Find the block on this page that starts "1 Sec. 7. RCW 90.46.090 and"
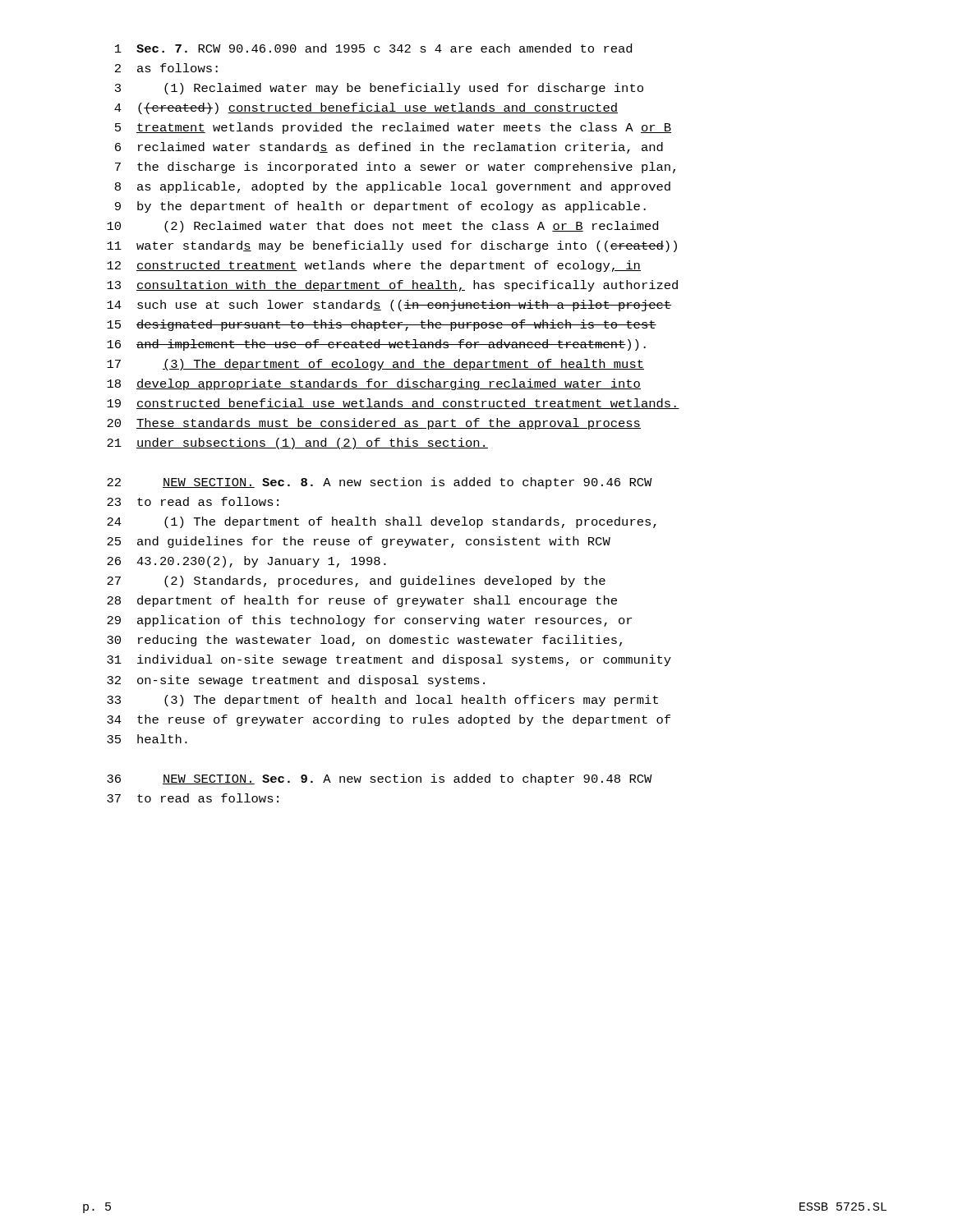 click(485, 59)
